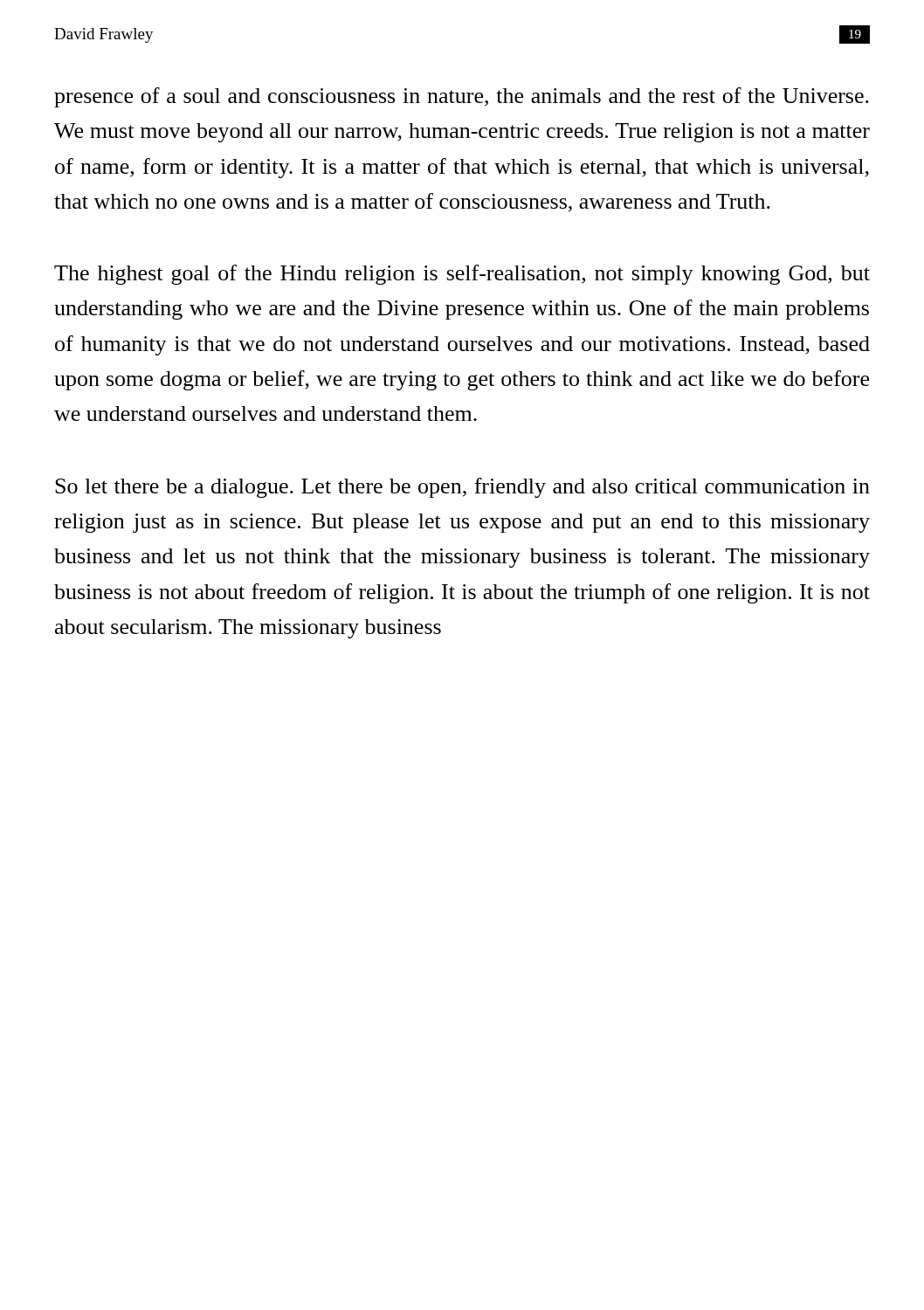Click on the region starting "The highest goal"
This screenshot has height=1310, width=924.
[462, 343]
